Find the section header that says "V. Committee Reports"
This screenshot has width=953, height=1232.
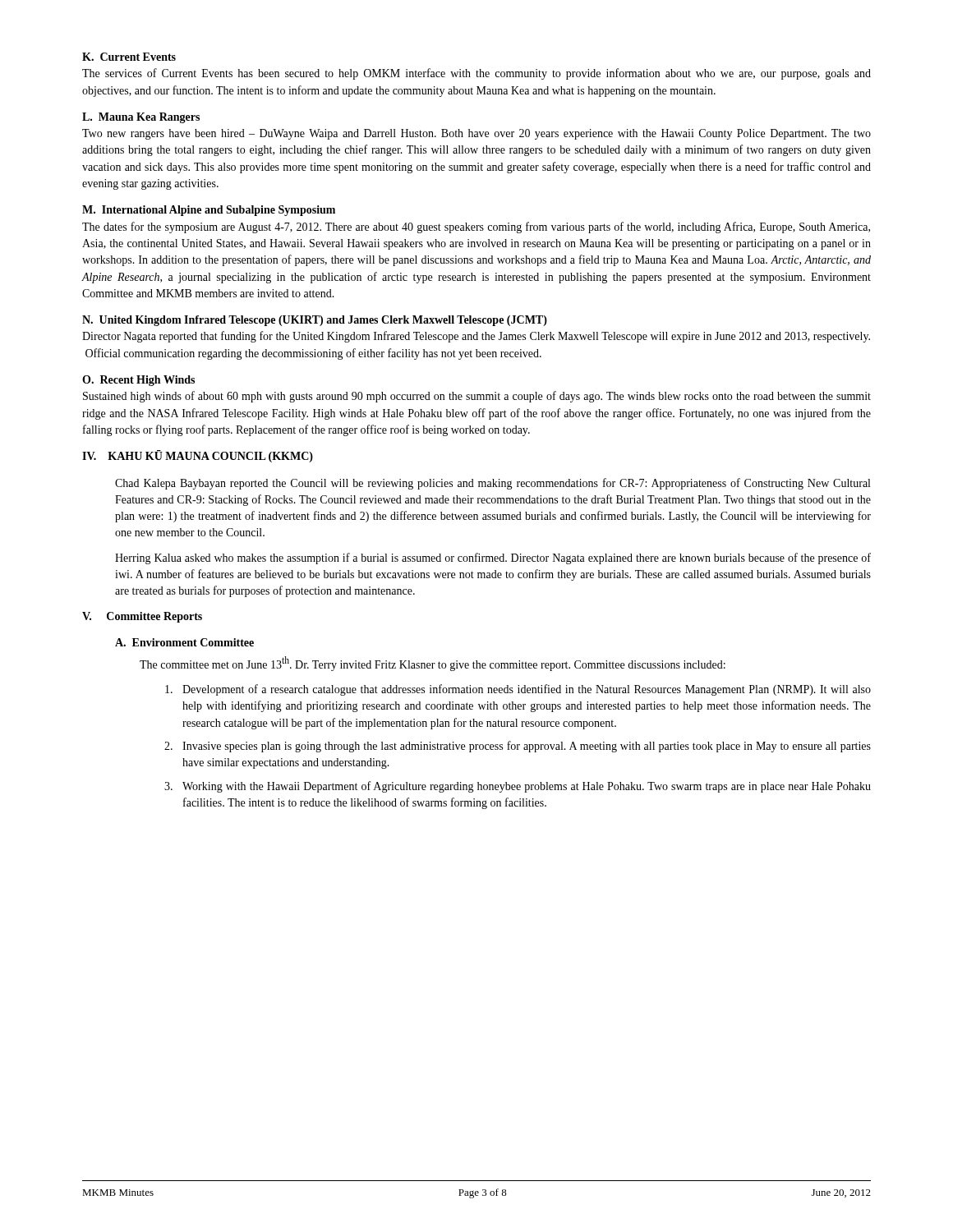[x=142, y=617]
